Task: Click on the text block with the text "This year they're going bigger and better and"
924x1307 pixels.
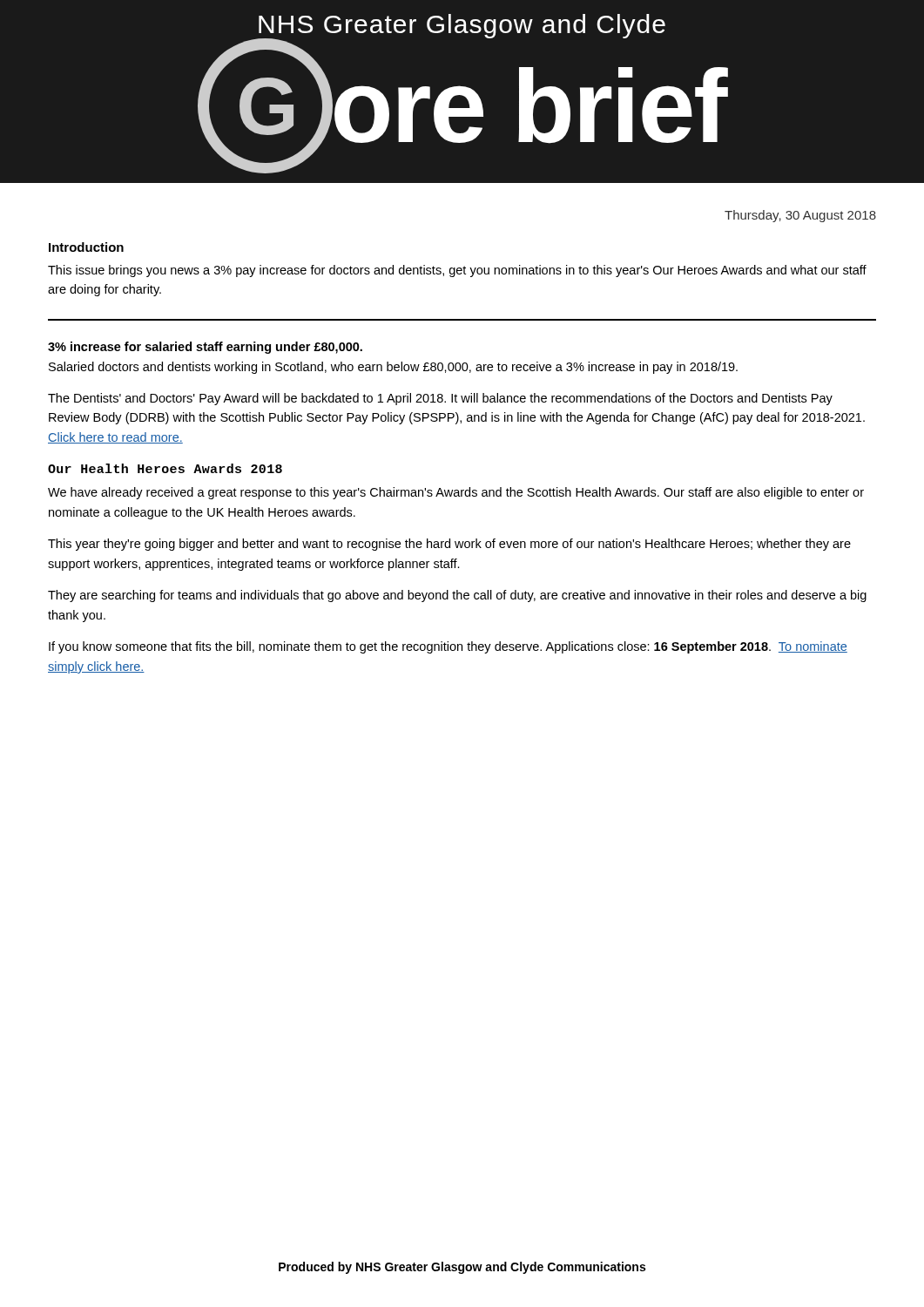Action: tap(449, 554)
